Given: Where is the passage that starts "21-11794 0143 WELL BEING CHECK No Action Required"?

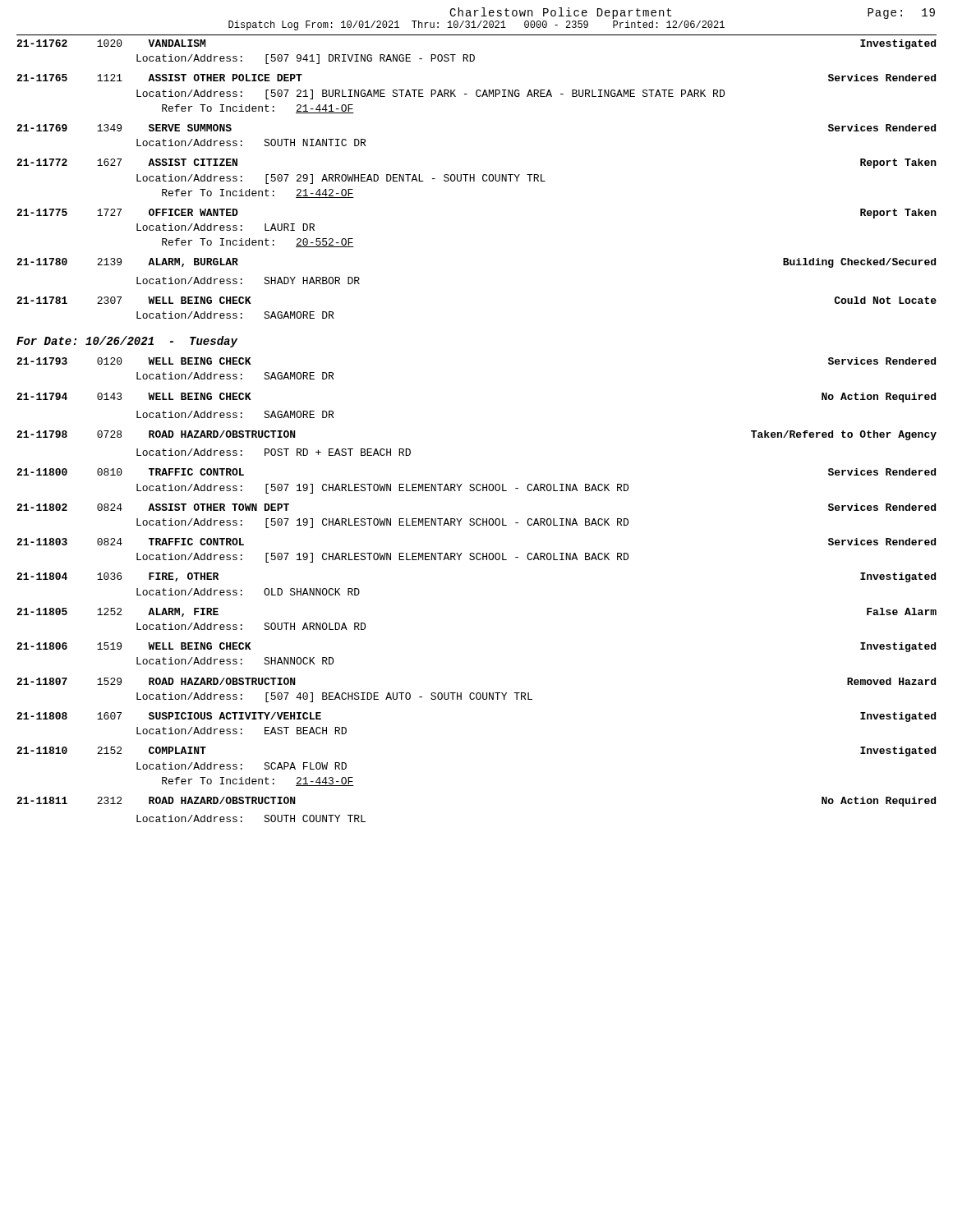Looking at the screenshot, I should click(39, 397).
